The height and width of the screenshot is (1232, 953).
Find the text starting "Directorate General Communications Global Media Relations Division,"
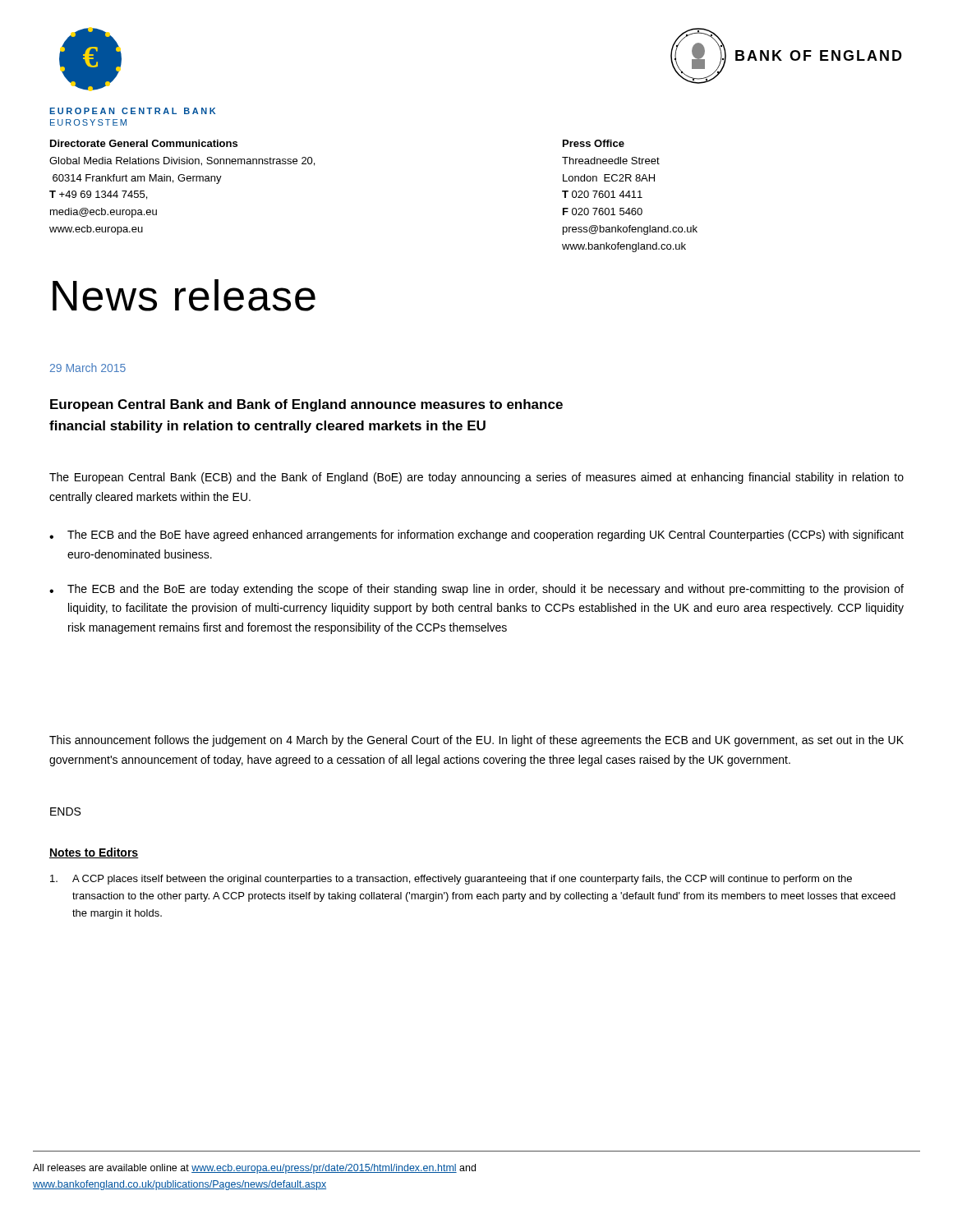pos(183,186)
